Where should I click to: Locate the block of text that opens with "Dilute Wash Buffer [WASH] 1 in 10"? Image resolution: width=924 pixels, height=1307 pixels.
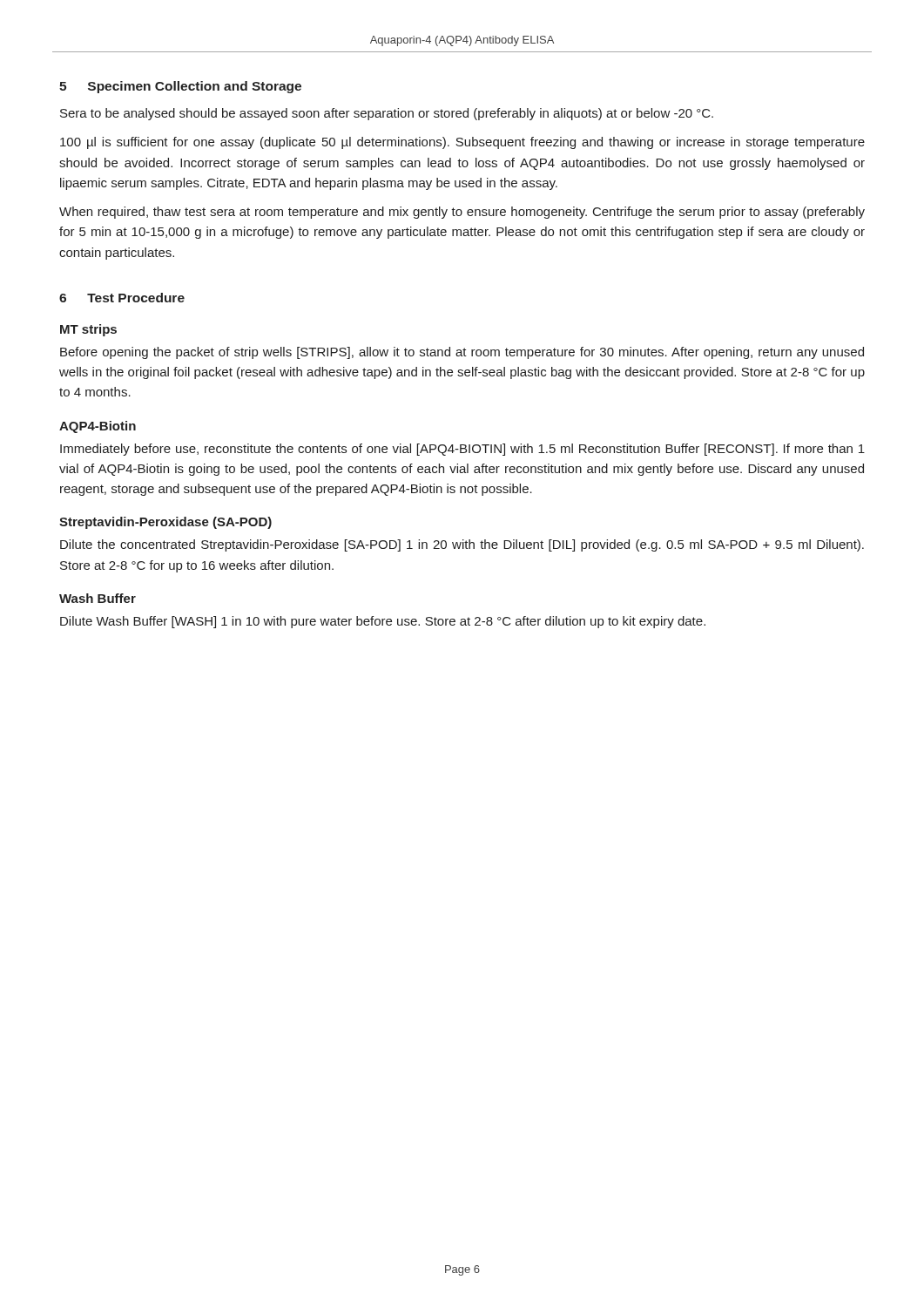pyautogui.click(x=383, y=621)
